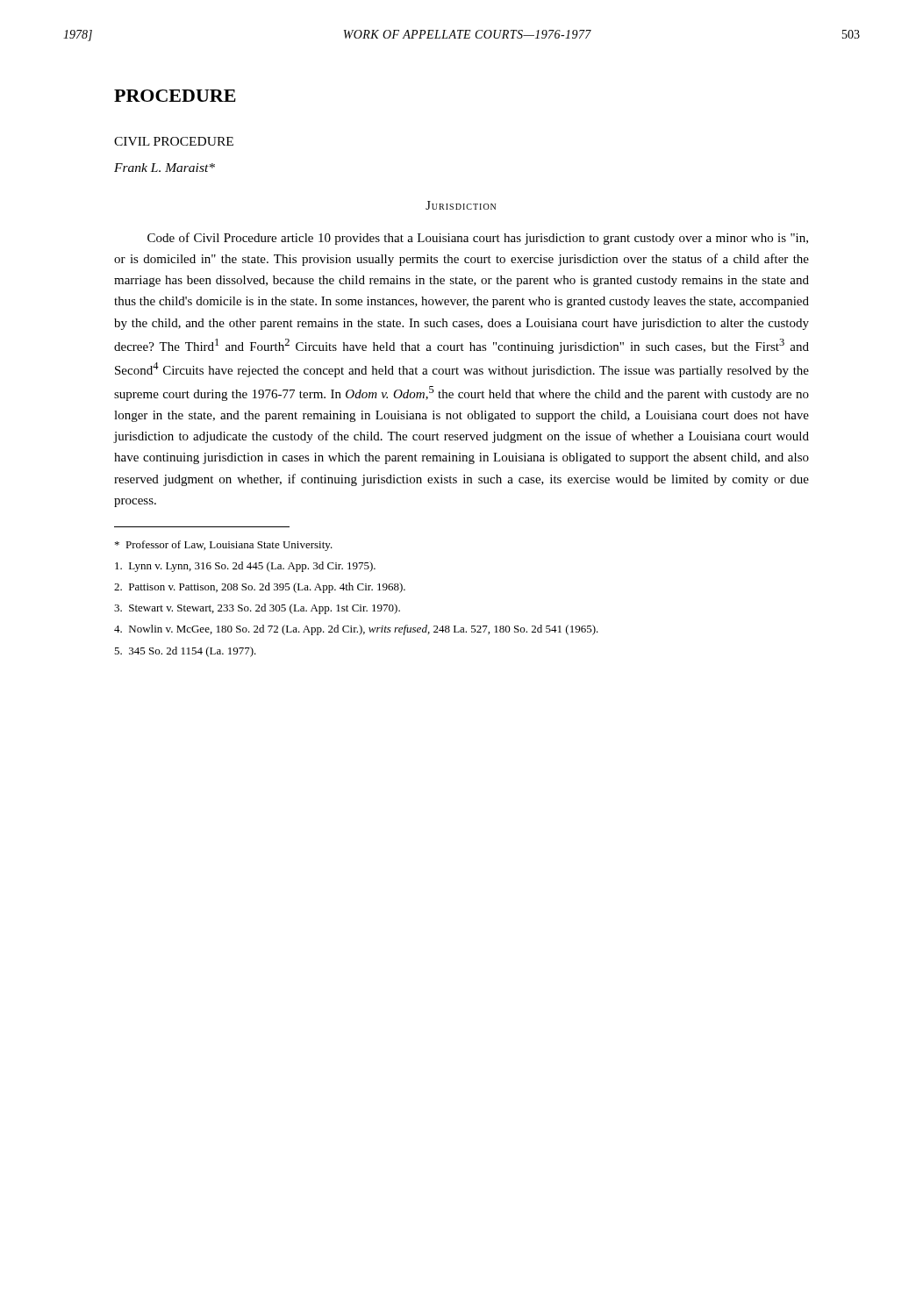Select the text that says "Frank L. Maraist*"

[165, 167]
